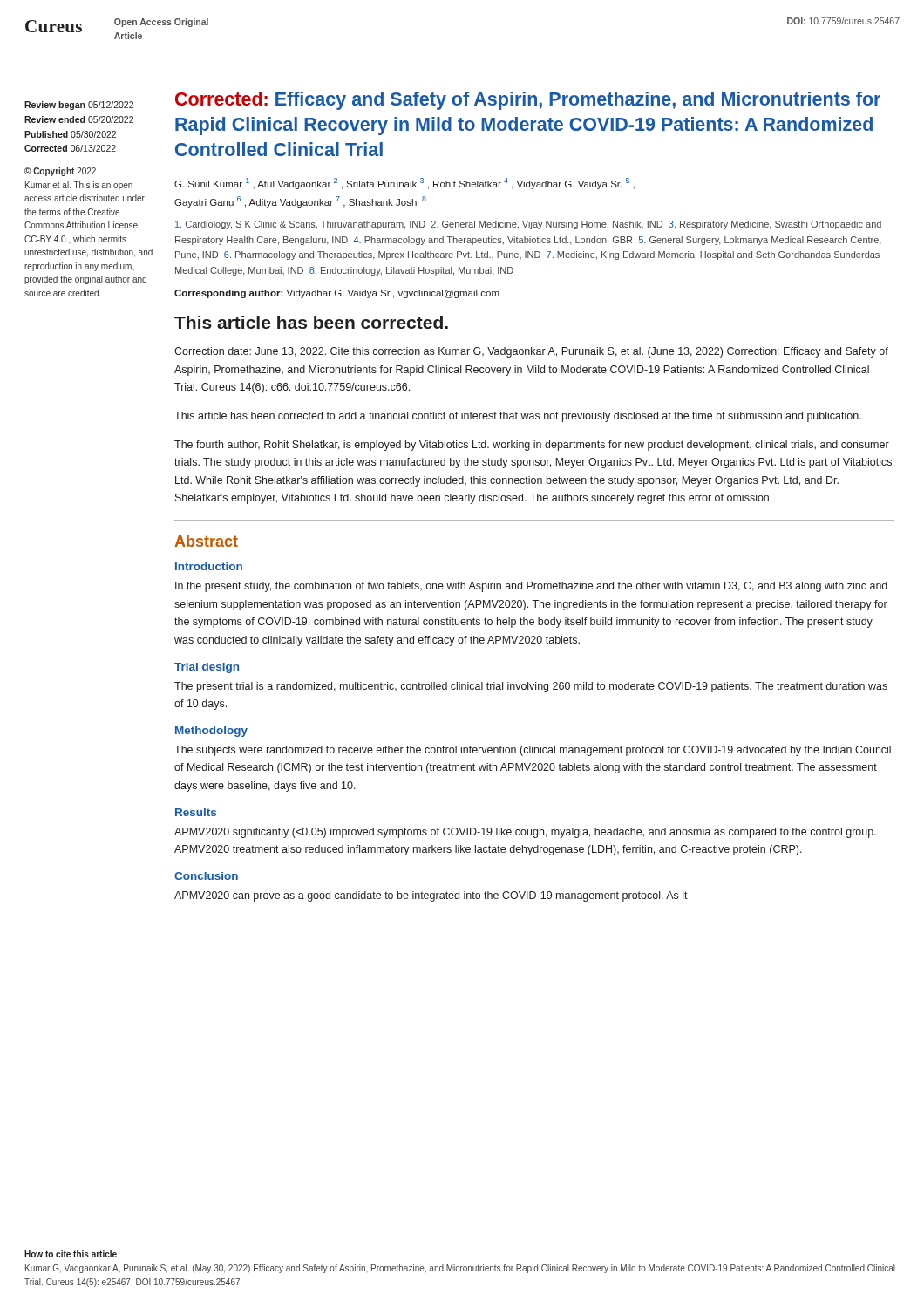Point to the block beginning "The fourth author, Rohit Shelatkar, is"

coord(533,471)
